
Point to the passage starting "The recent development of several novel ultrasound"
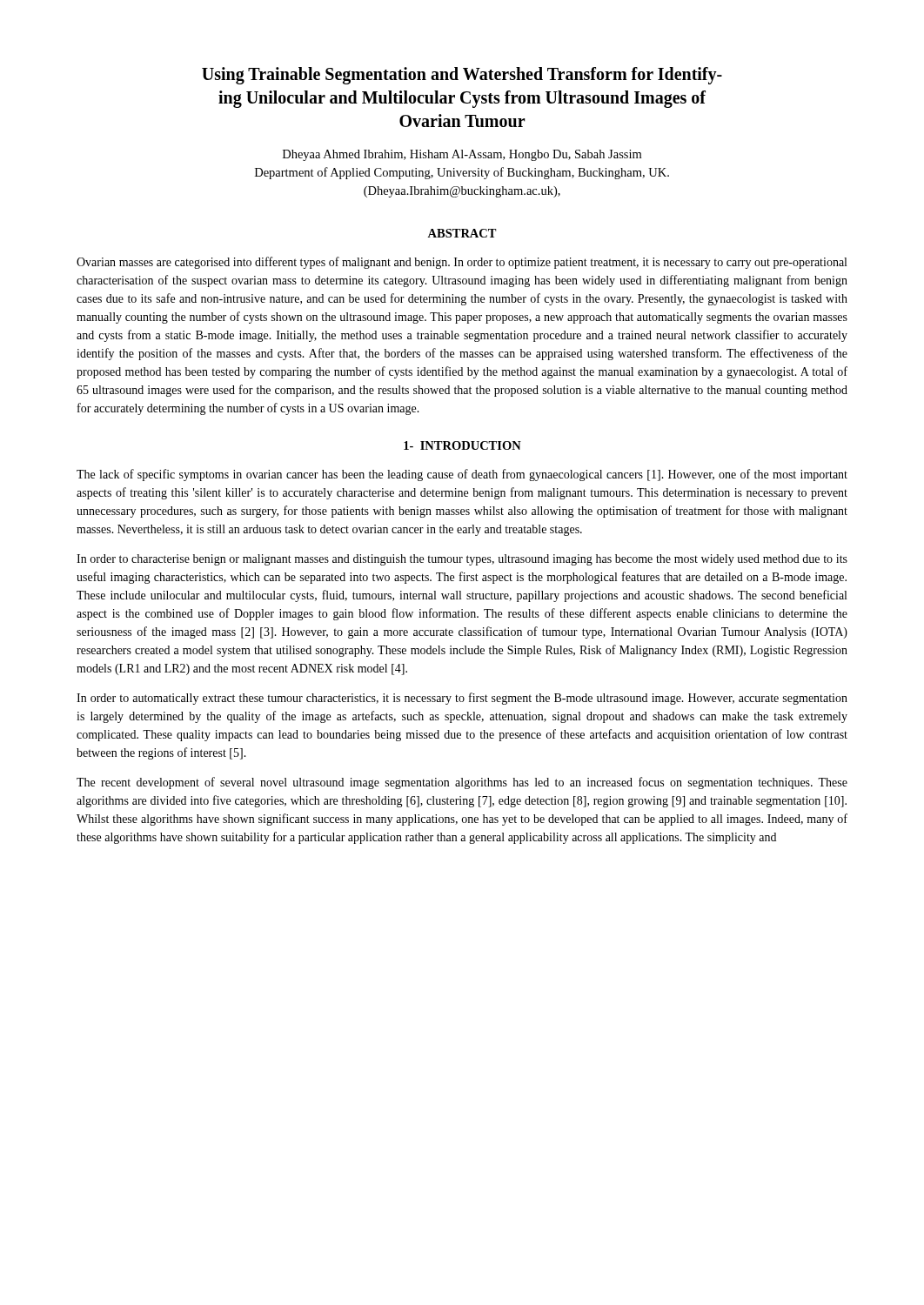[462, 810]
